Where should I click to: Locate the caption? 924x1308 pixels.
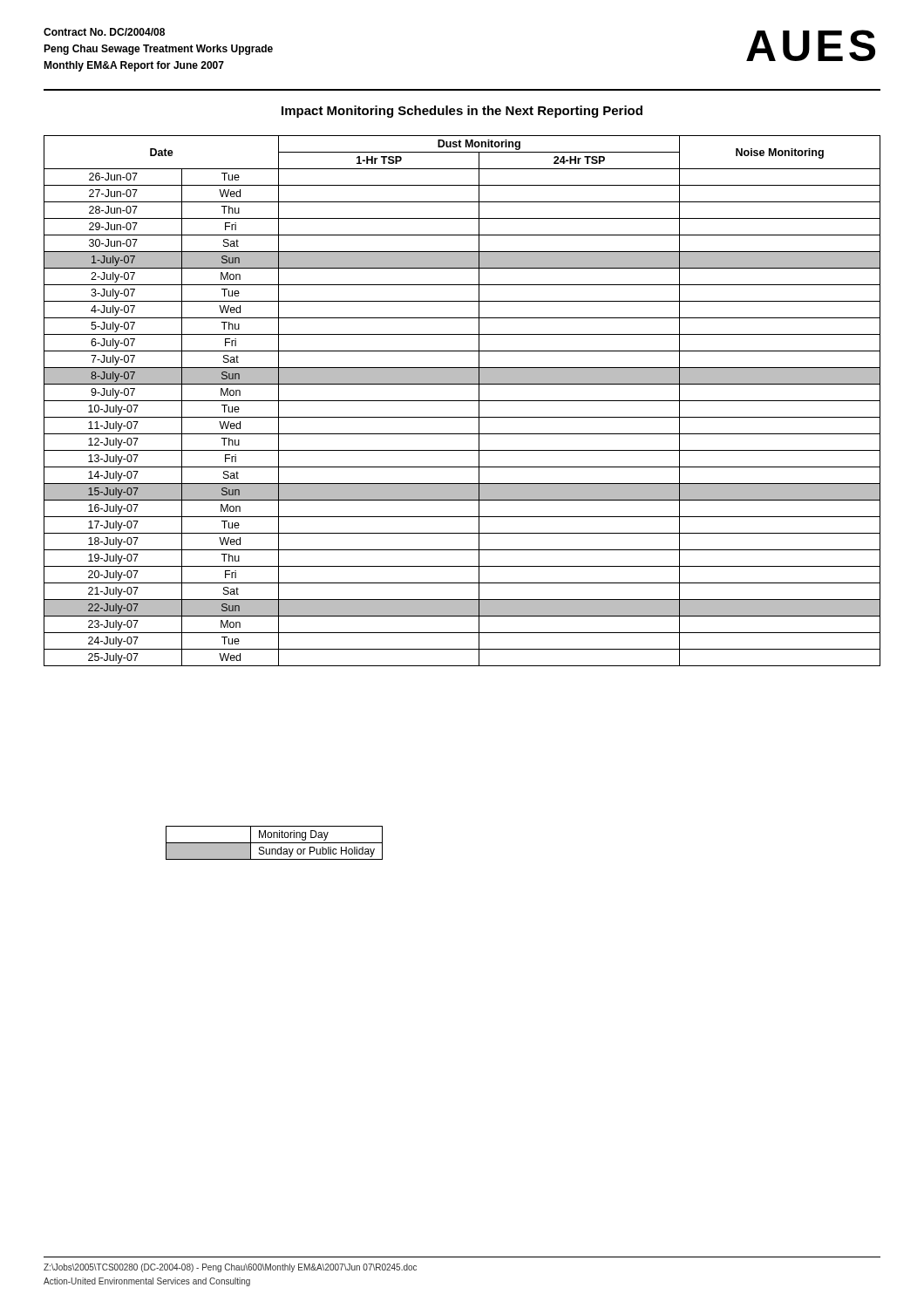pos(274,843)
